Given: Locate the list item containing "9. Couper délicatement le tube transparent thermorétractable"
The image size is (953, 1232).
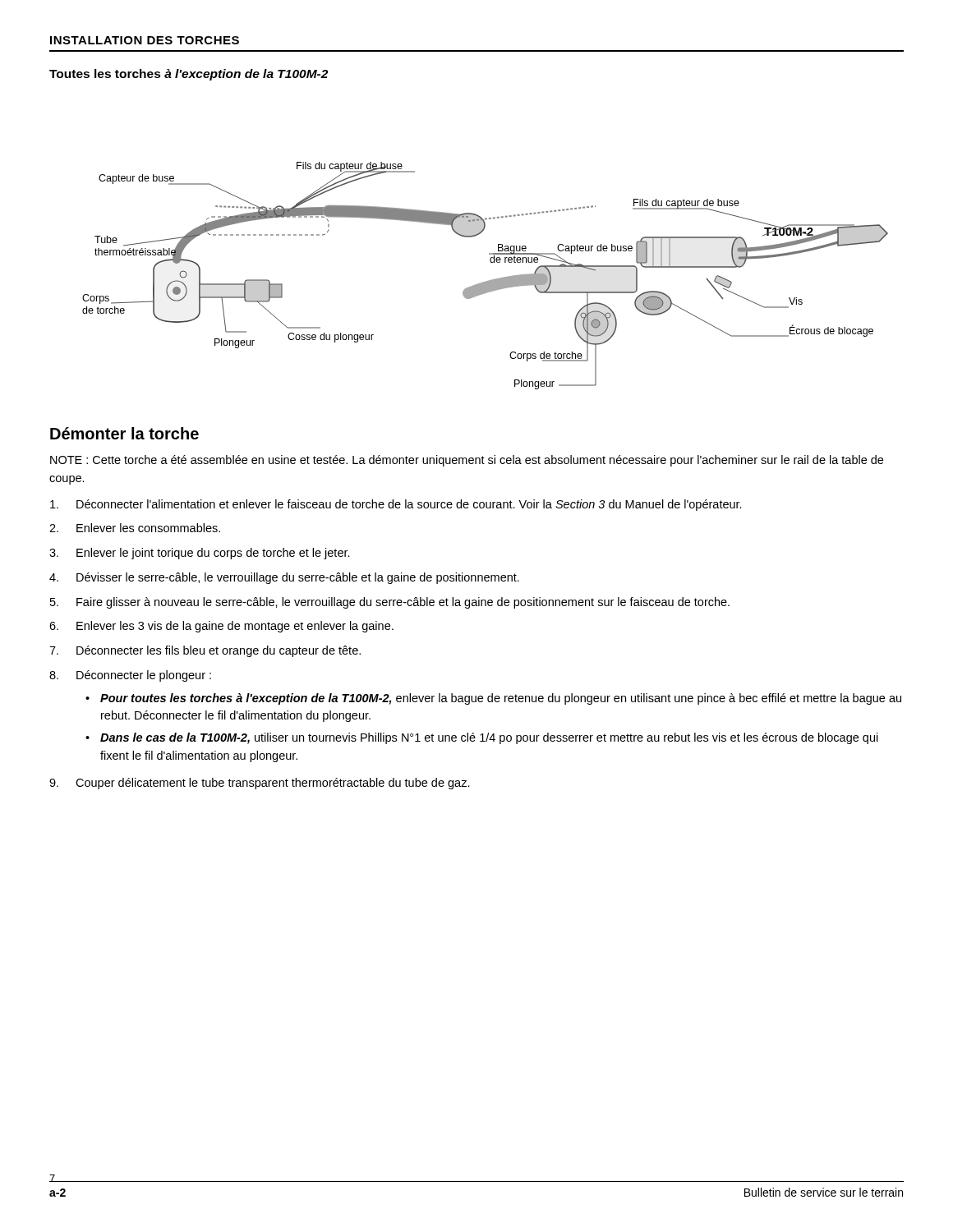Looking at the screenshot, I should pos(476,783).
